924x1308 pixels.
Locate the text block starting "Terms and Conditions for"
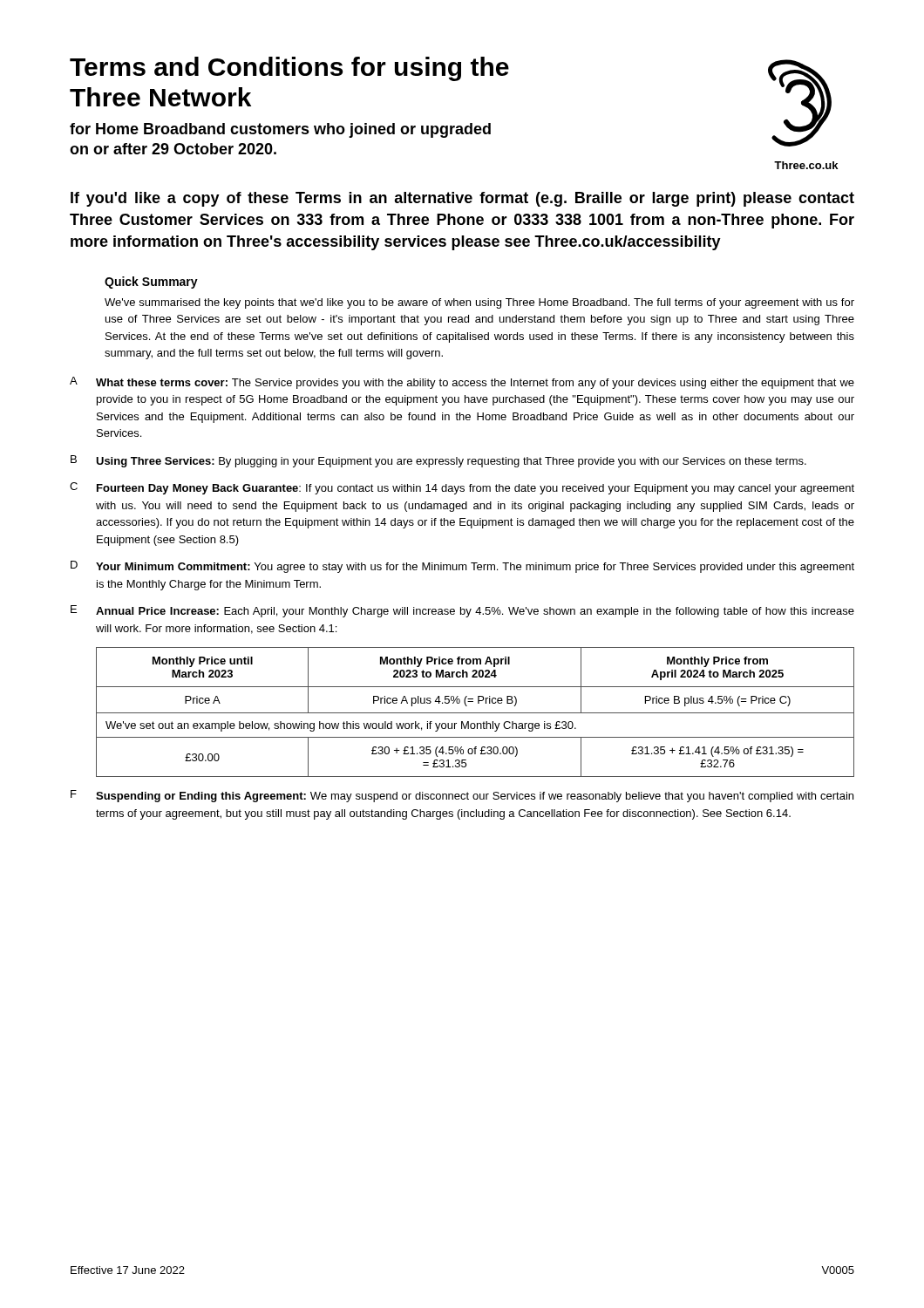289,69
